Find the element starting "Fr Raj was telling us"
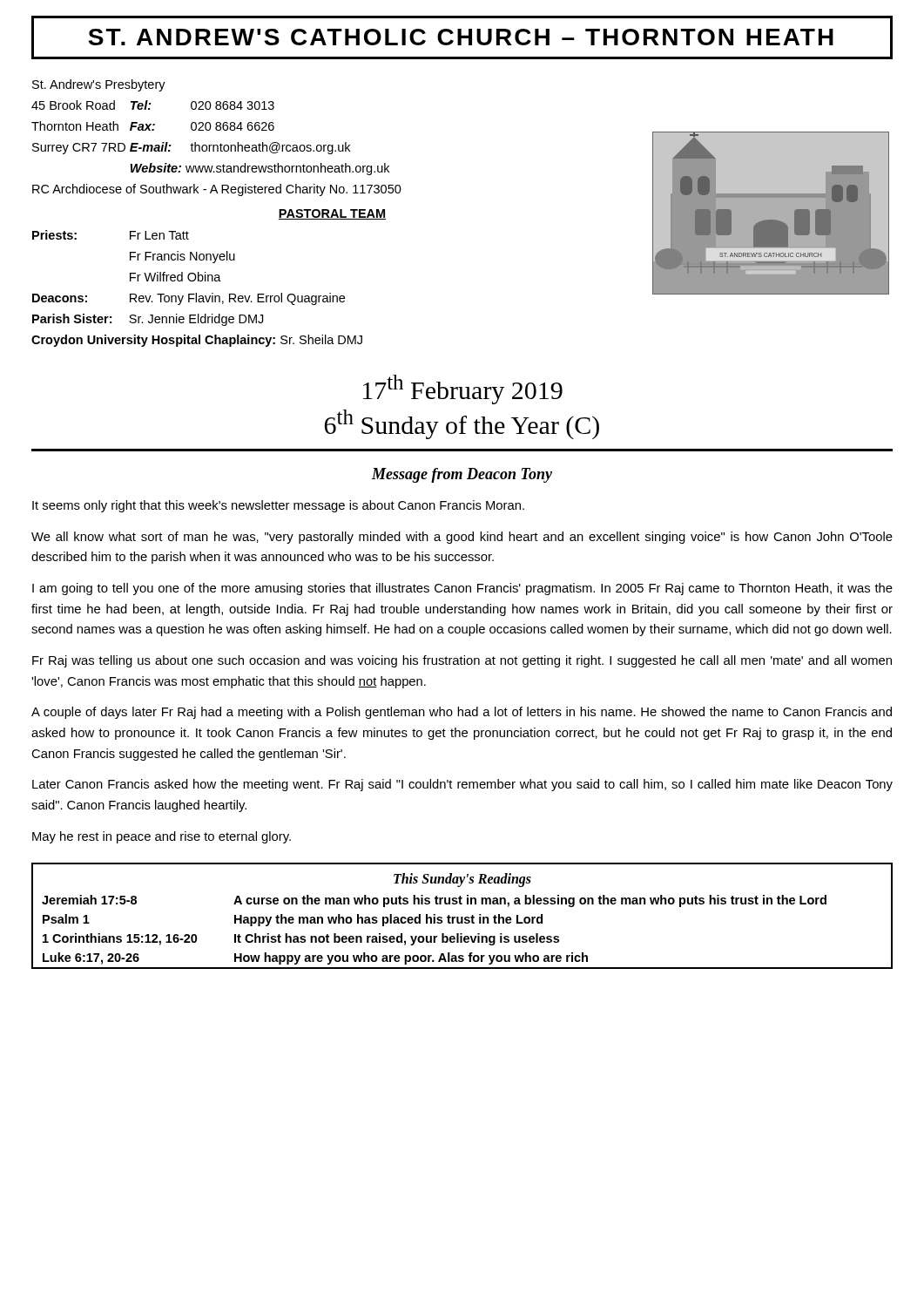This screenshot has width=924, height=1307. 462,671
